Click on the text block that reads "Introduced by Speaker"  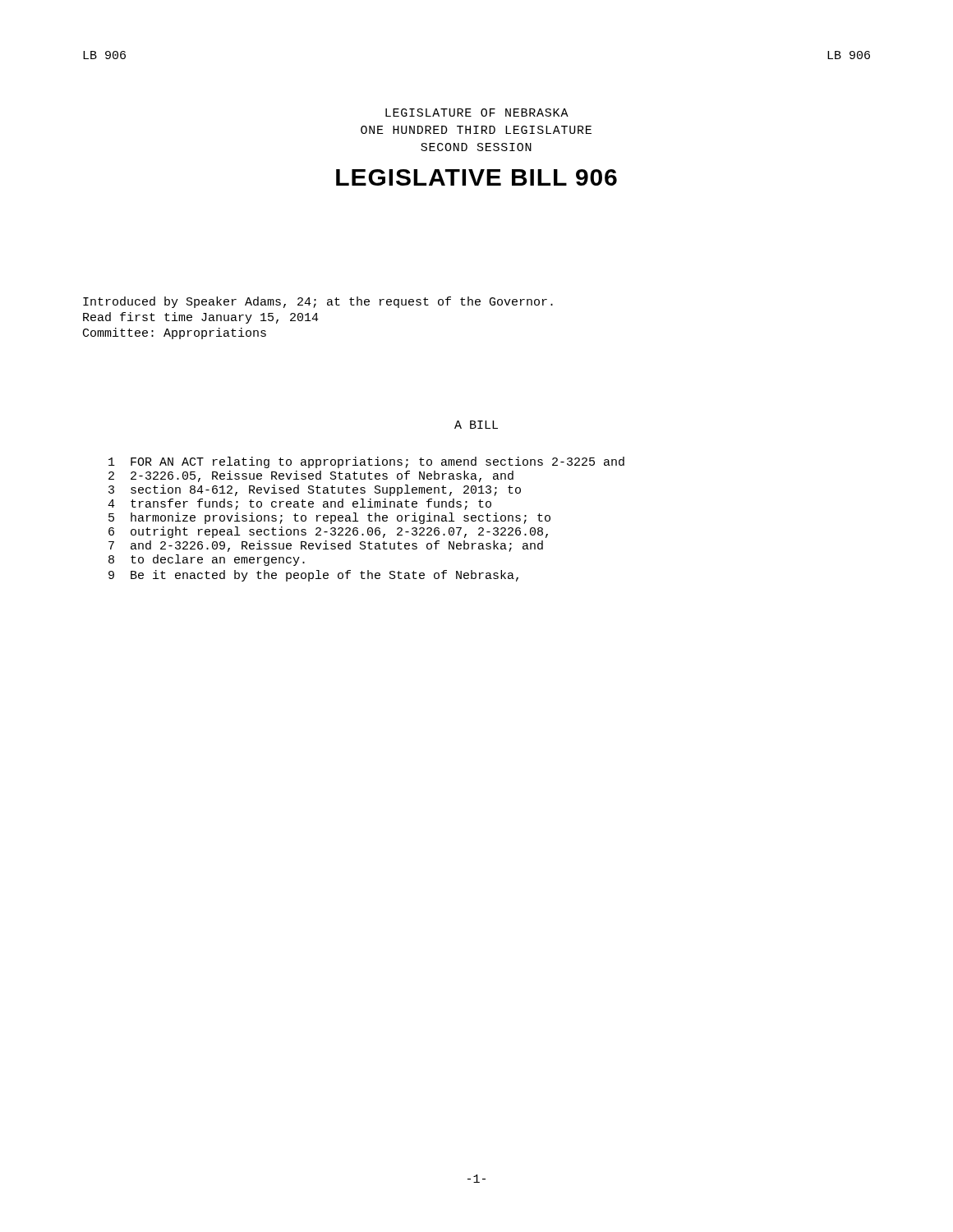(x=318, y=302)
